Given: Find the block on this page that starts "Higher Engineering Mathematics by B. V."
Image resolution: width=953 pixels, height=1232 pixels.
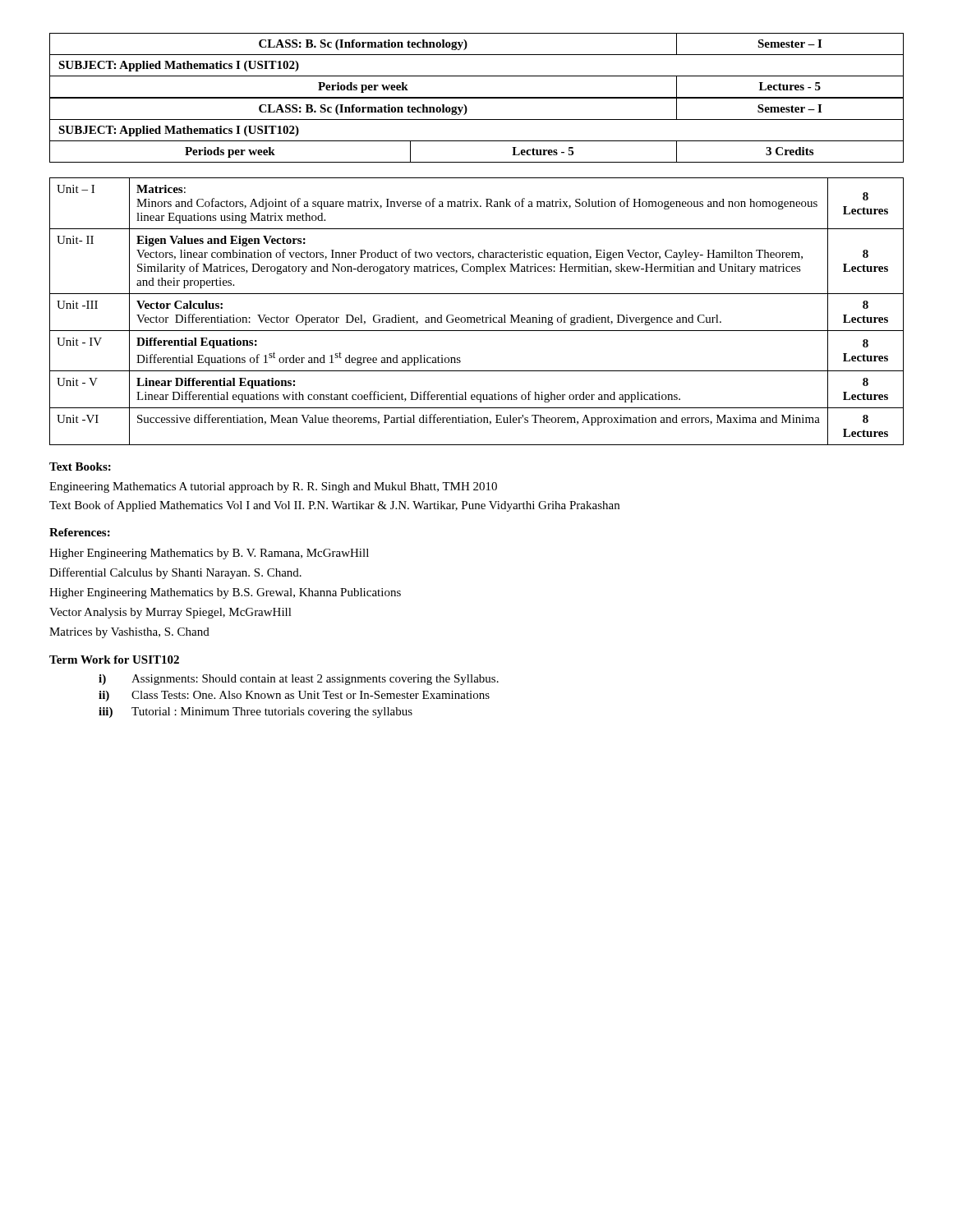Looking at the screenshot, I should click(x=225, y=592).
